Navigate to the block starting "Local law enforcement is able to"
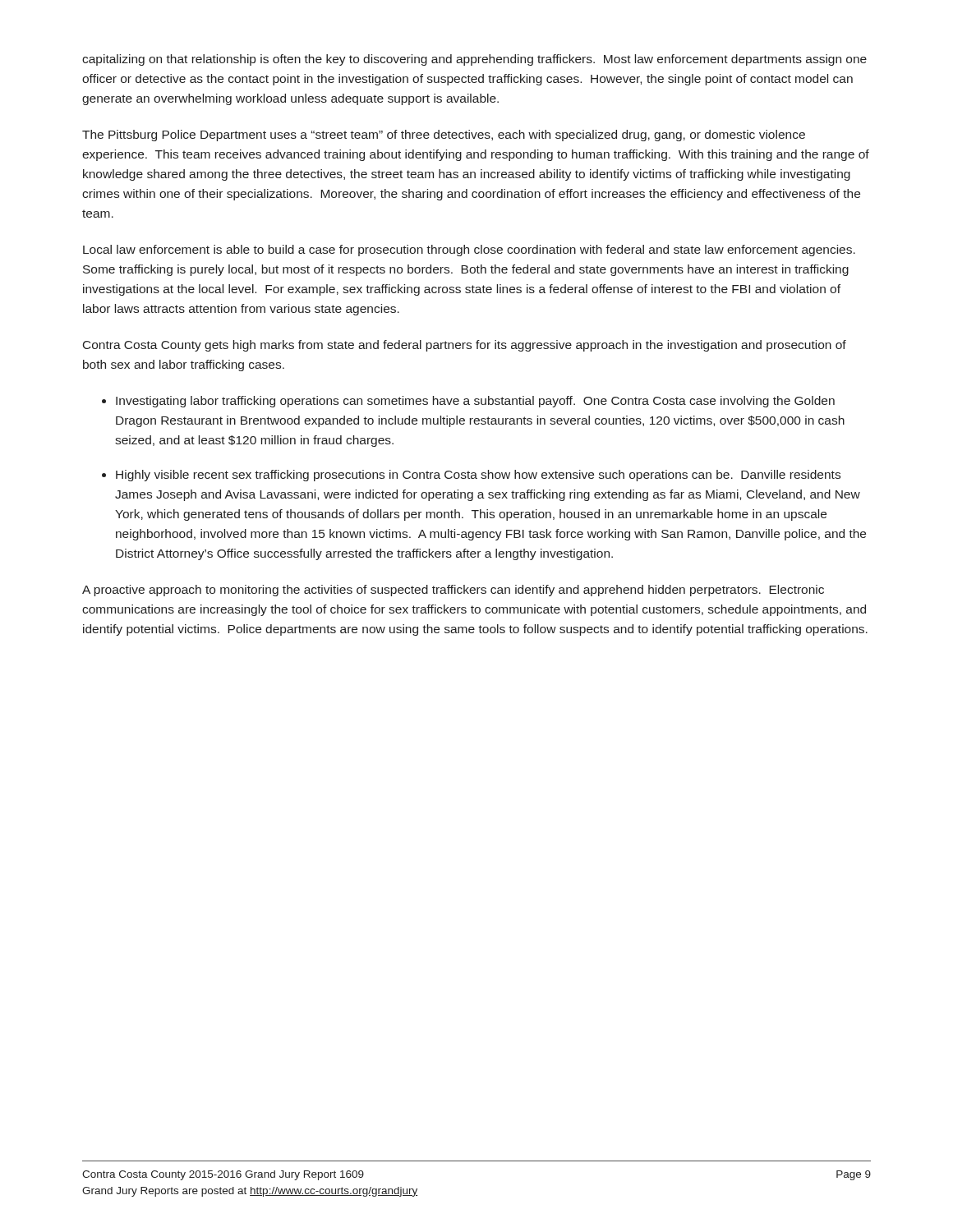The height and width of the screenshot is (1232, 953). [x=471, y=279]
